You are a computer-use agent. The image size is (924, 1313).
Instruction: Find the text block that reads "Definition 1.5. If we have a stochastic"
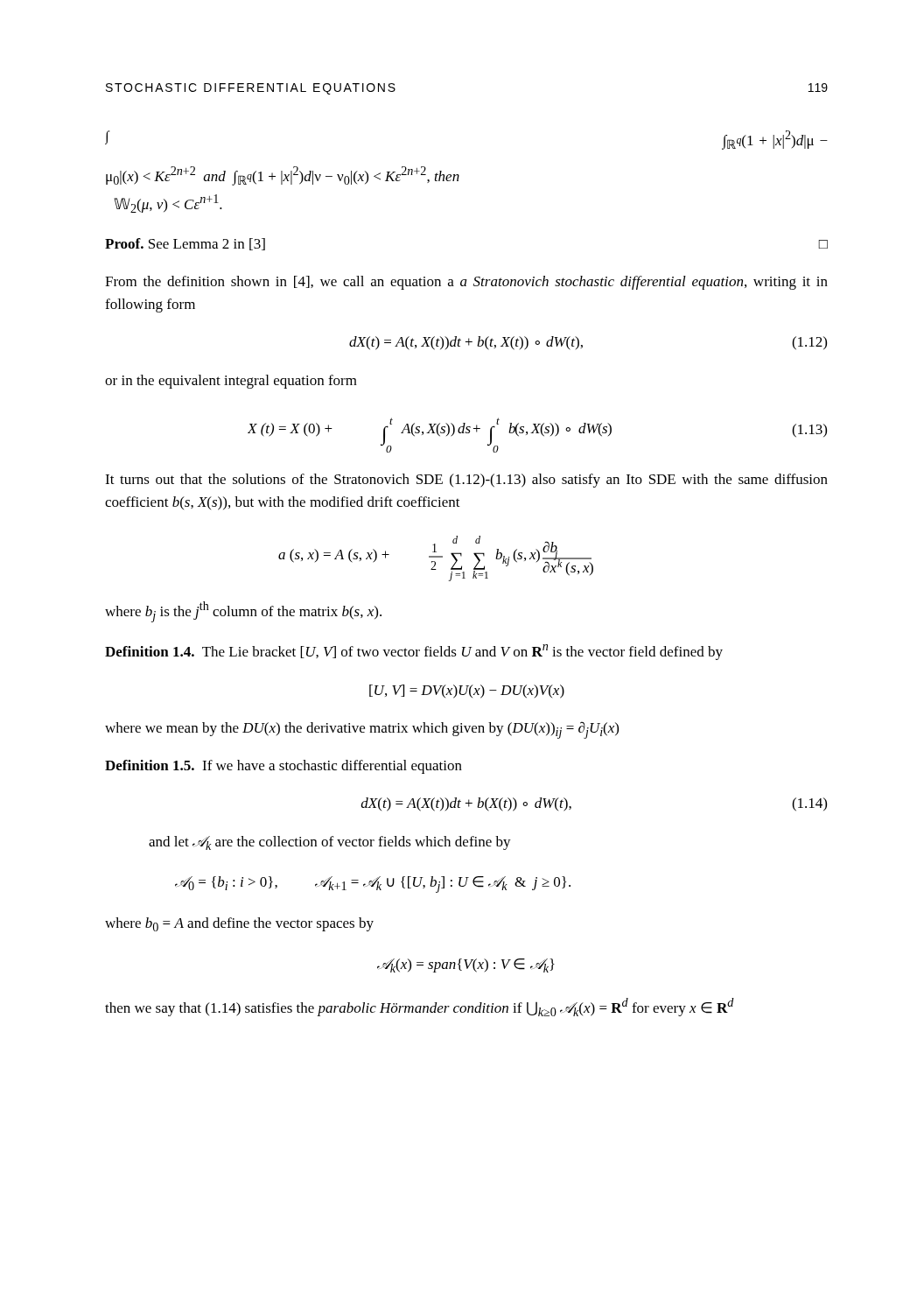(283, 765)
